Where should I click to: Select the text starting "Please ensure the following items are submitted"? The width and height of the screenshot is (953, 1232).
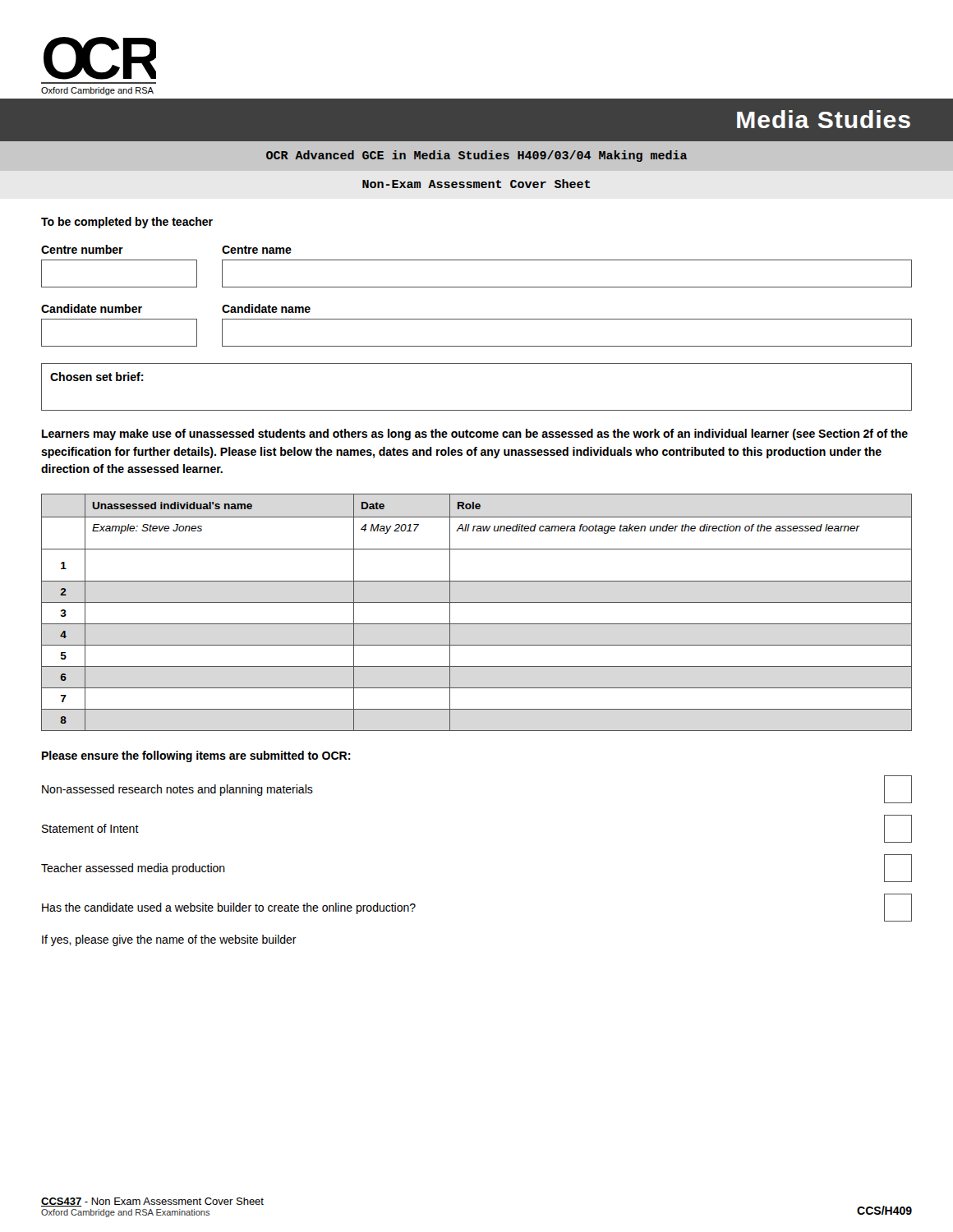coord(196,756)
